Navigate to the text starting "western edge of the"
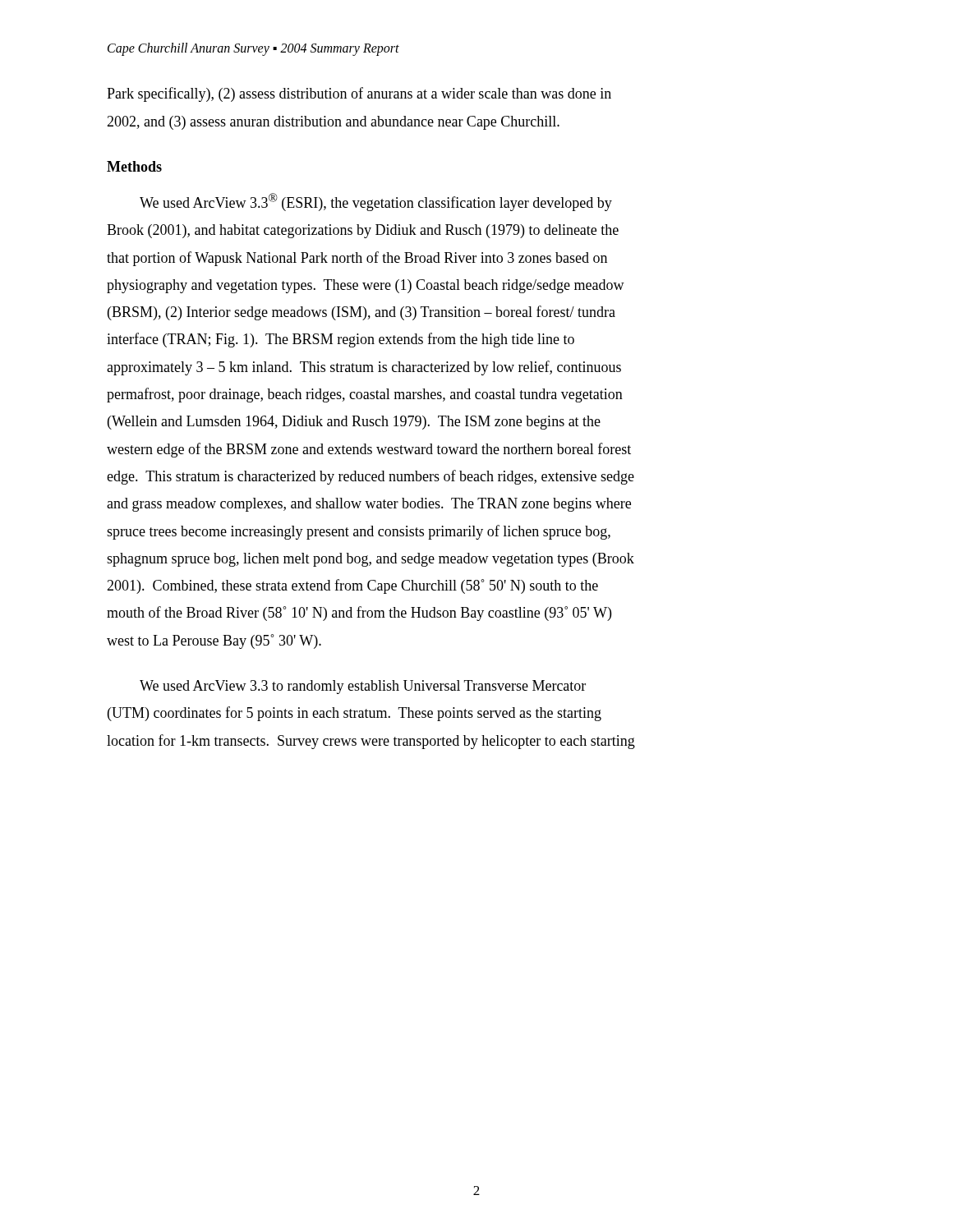Image resolution: width=953 pixels, height=1232 pixels. tap(369, 449)
